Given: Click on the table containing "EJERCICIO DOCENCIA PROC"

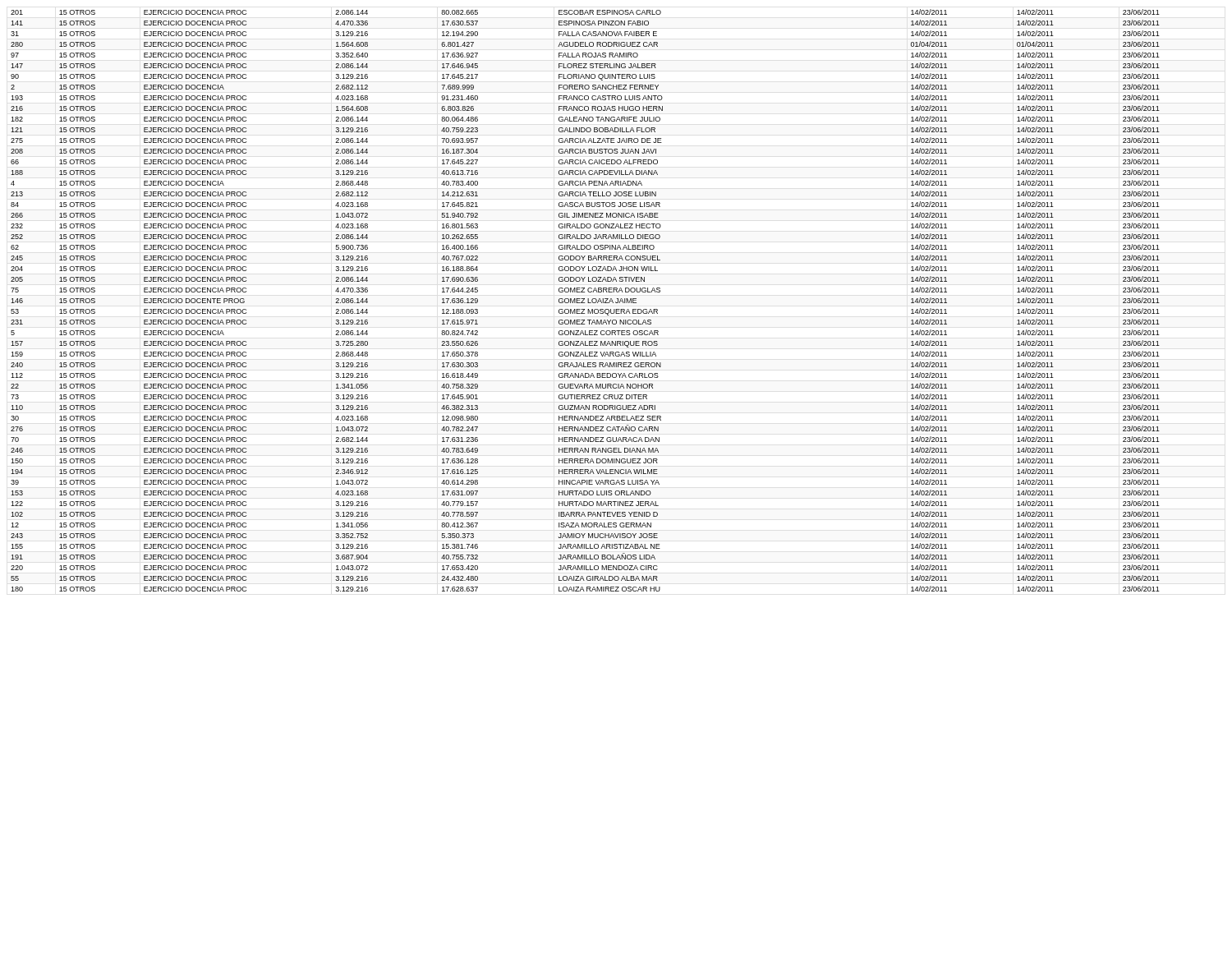Looking at the screenshot, I should point(616,301).
